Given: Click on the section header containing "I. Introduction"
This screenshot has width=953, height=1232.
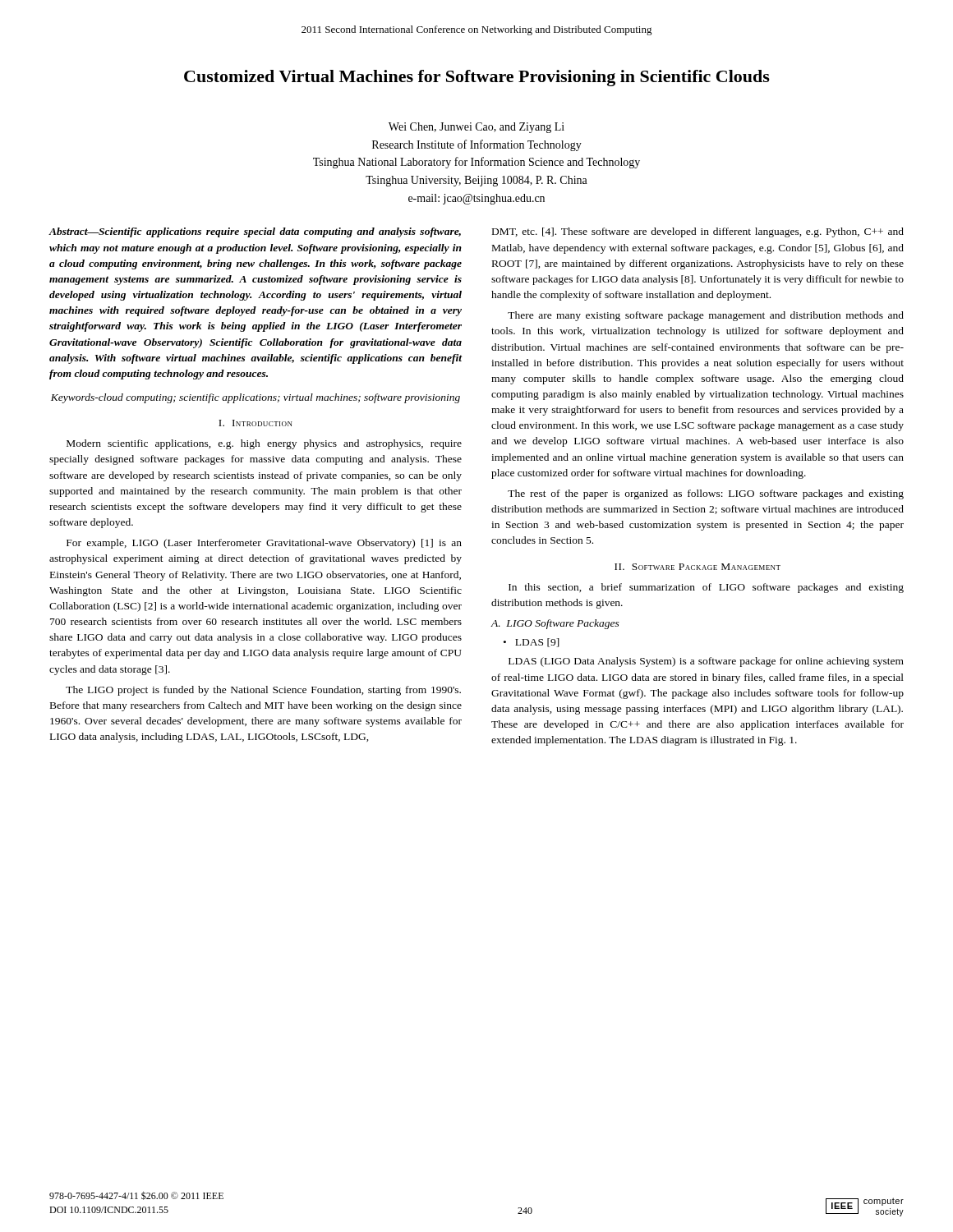Looking at the screenshot, I should pyautogui.click(x=255, y=423).
